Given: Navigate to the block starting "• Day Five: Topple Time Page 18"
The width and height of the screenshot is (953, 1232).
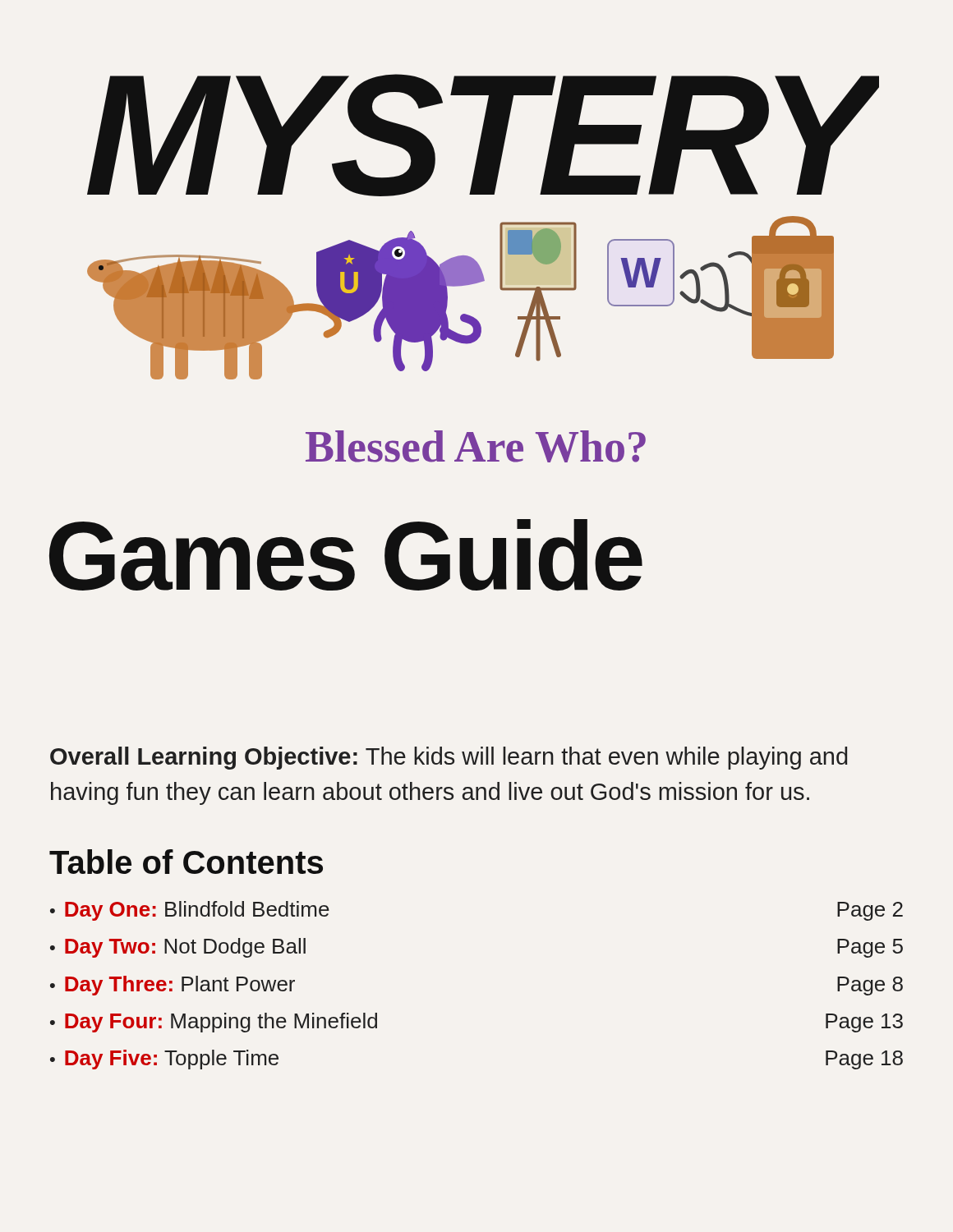Looking at the screenshot, I should tap(155, 1057).
